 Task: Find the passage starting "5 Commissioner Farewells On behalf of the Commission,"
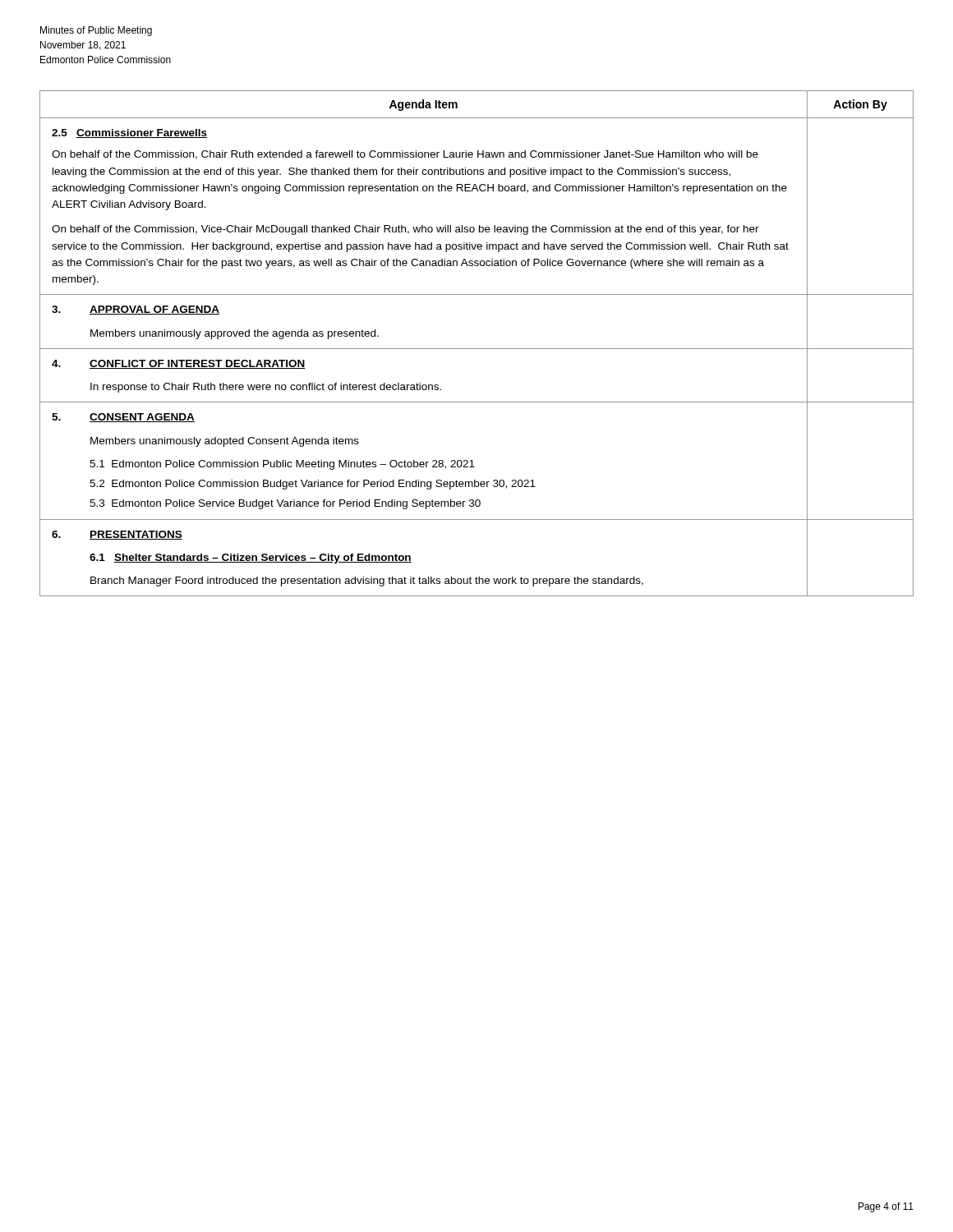click(x=476, y=206)
